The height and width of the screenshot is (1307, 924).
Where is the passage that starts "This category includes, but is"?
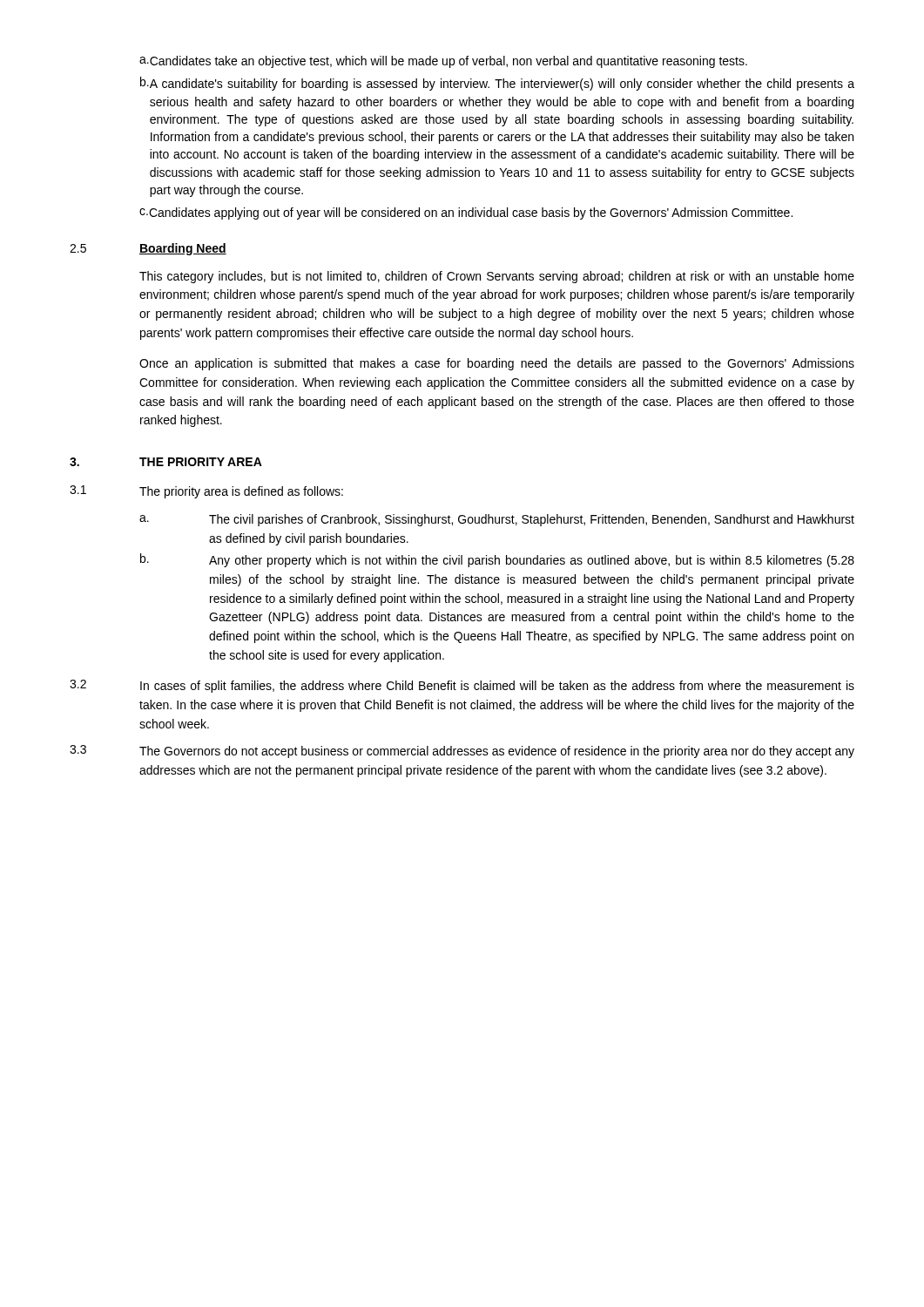point(497,304)
